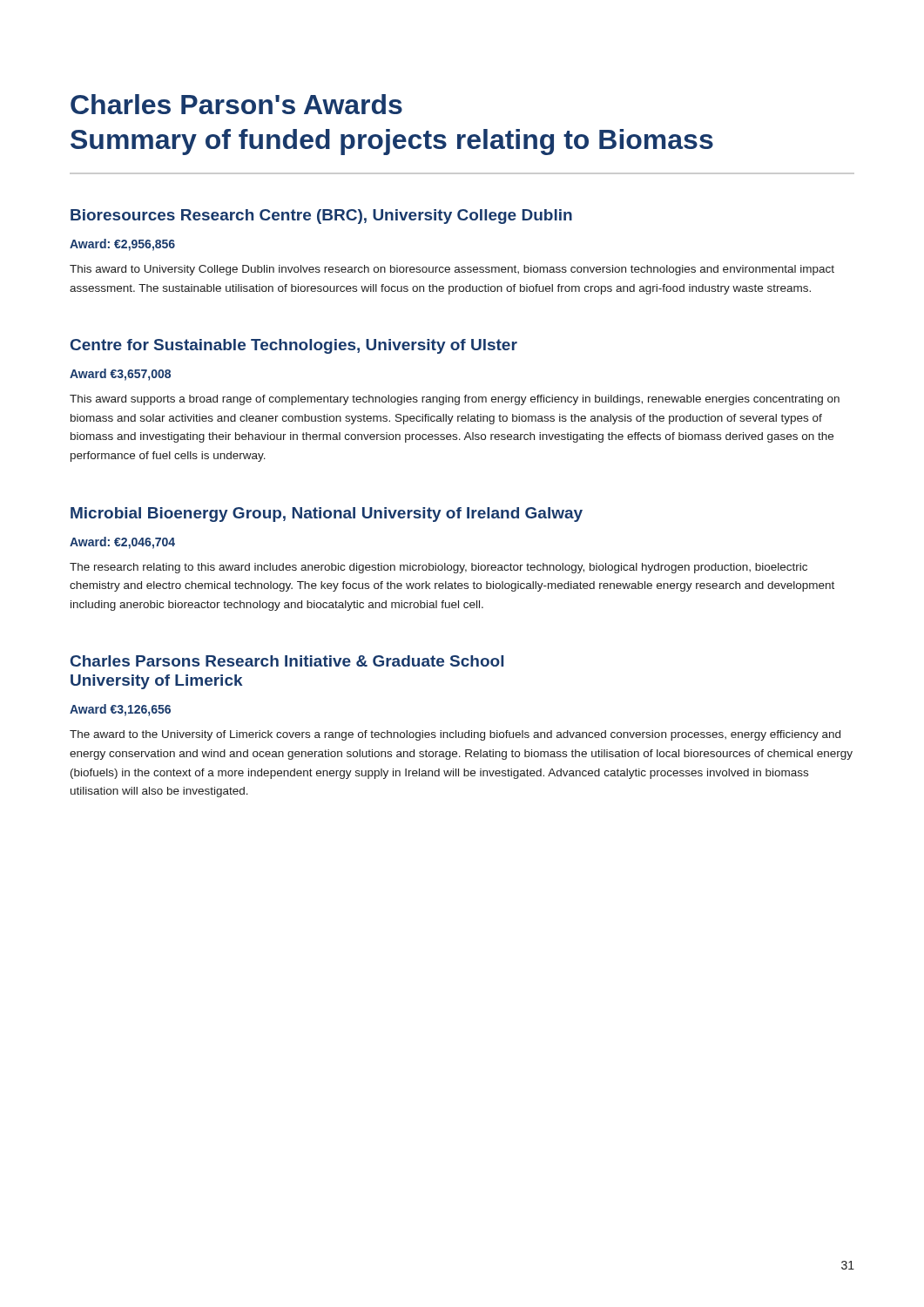Image resolution: width=924 pixels, height=1307 pixels.
Task: Point to the text block starting "Award: €2,956,856"
Action: [x=122, y=244]
